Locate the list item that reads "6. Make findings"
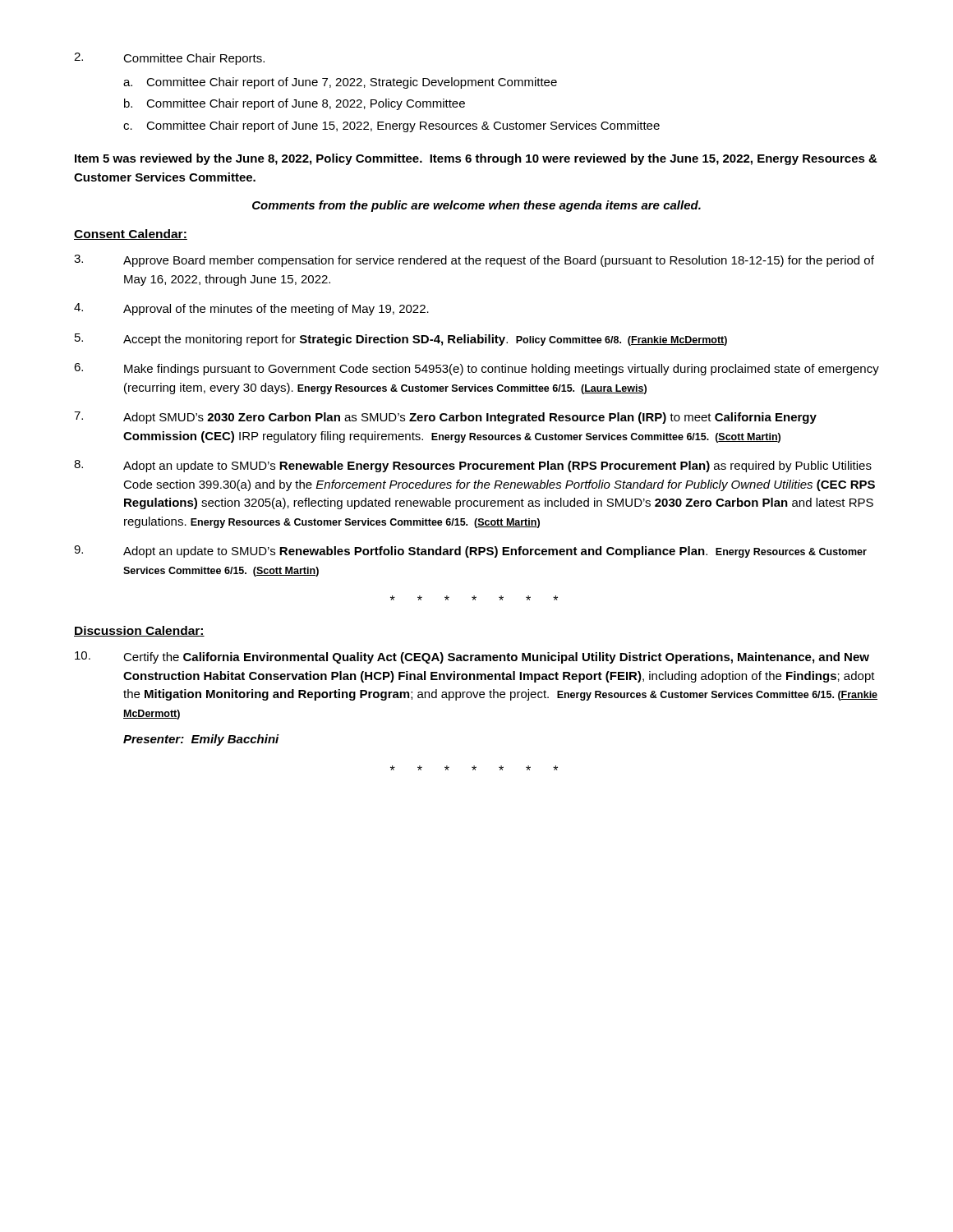Image resolution: width=953 pixels, height=1232 pixels. tap(476, 378)
